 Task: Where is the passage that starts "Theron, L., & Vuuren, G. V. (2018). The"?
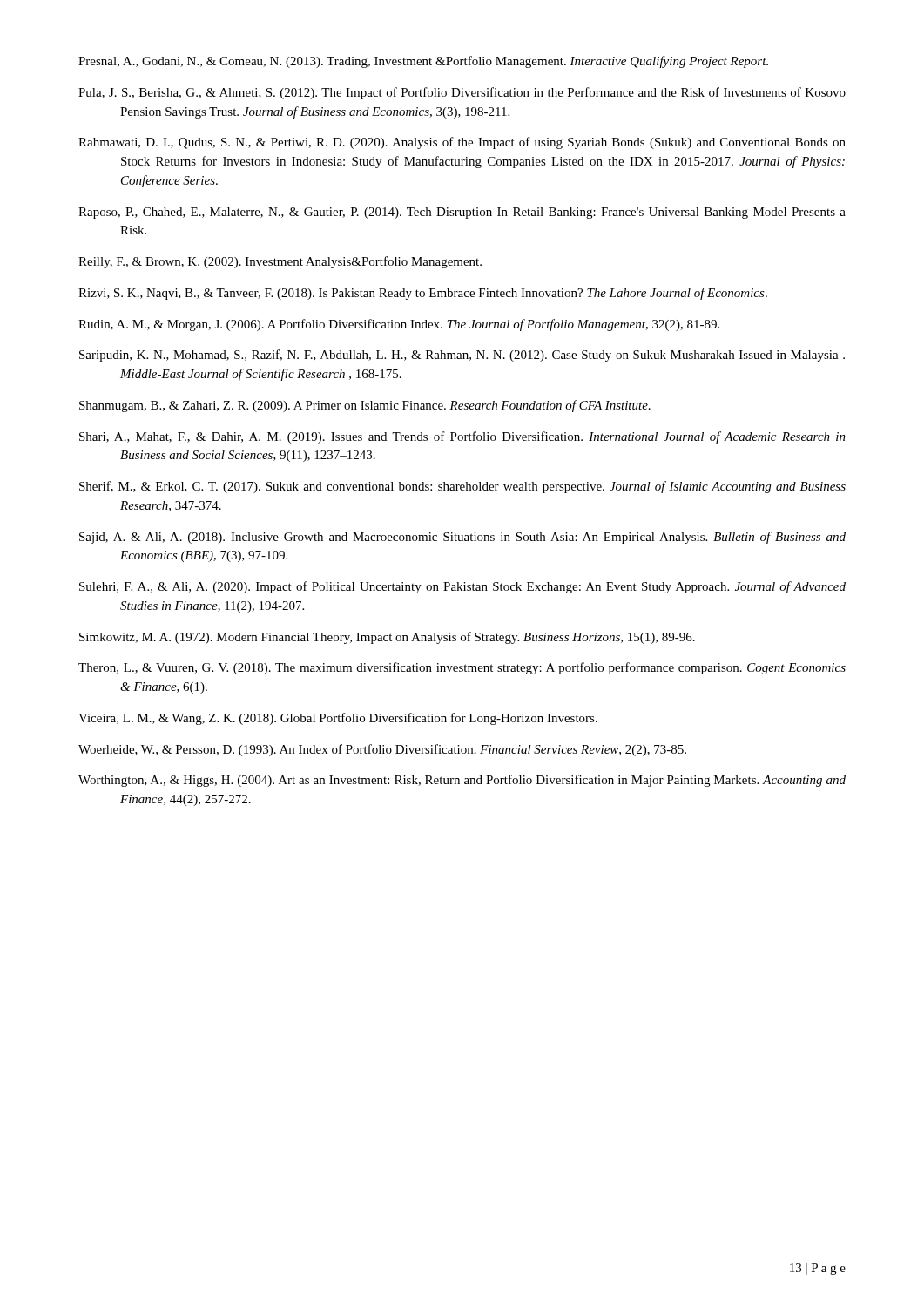(462, 677)
